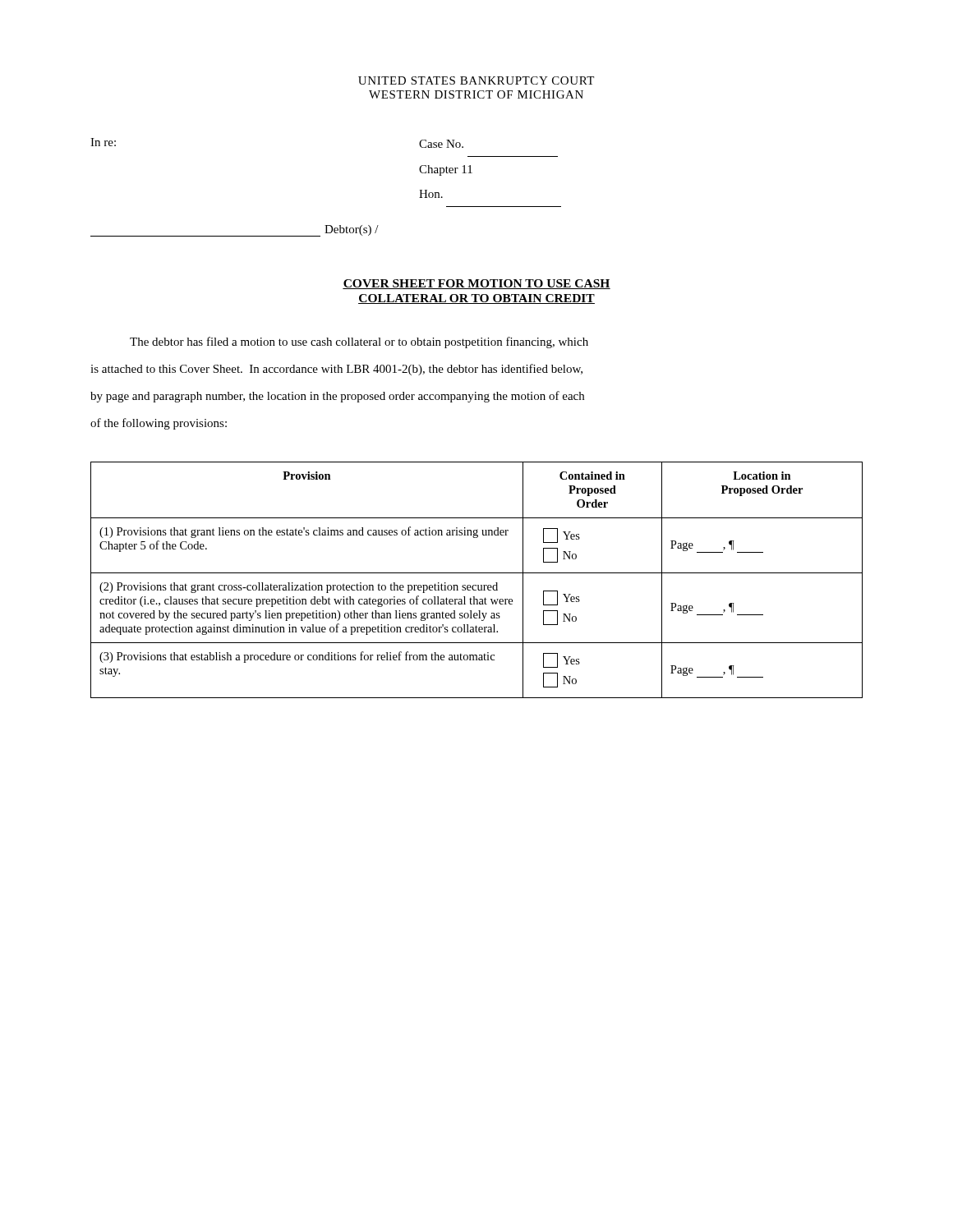
Task: Point to "Case No. Chapter 11 Hon."
Action: coord(441,144)
